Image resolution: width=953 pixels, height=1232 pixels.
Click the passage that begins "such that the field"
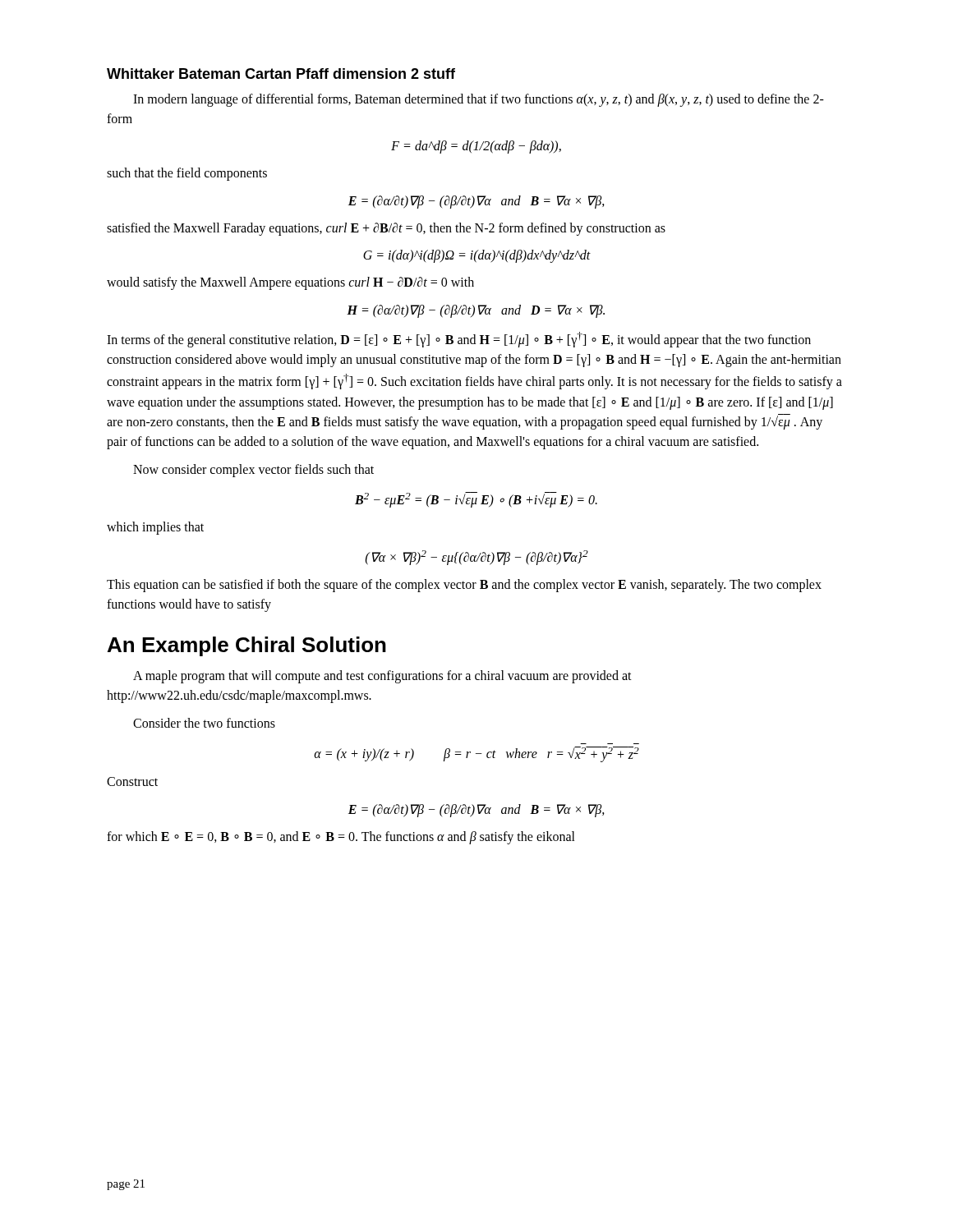pyautogui.click(x=187, y=173)
